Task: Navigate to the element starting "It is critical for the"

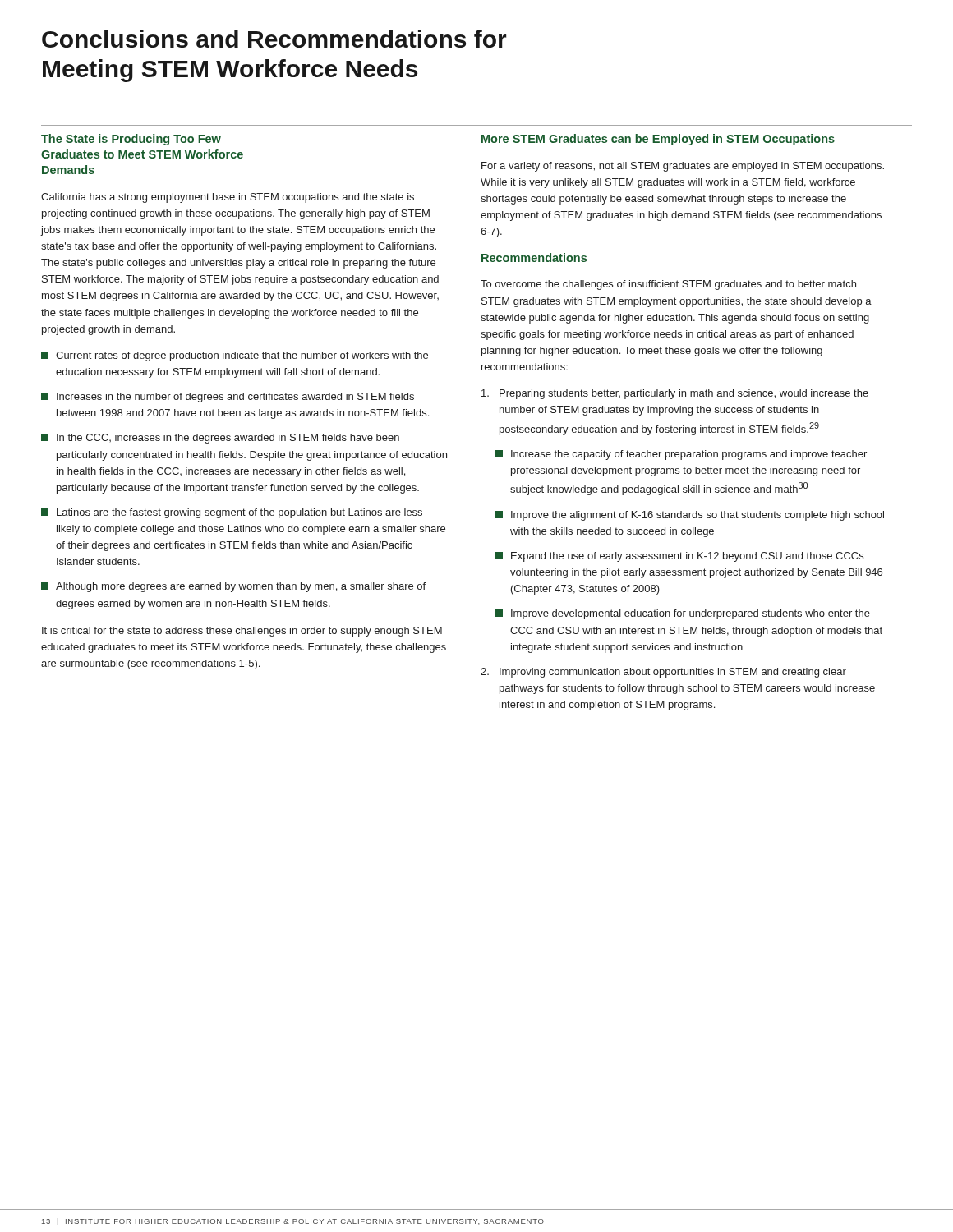Action: (244, 647)
